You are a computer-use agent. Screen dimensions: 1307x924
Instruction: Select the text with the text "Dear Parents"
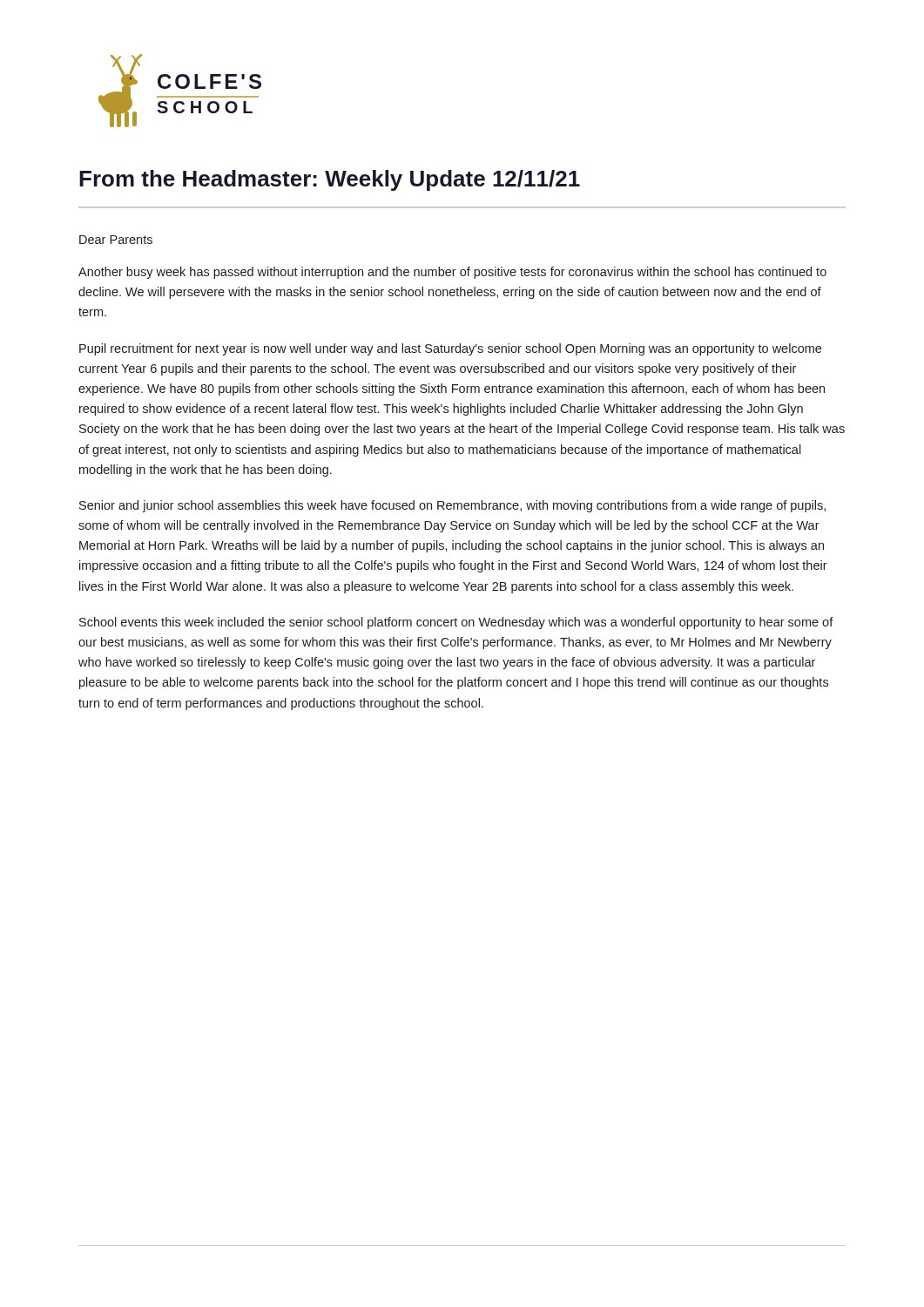(116, 240)
